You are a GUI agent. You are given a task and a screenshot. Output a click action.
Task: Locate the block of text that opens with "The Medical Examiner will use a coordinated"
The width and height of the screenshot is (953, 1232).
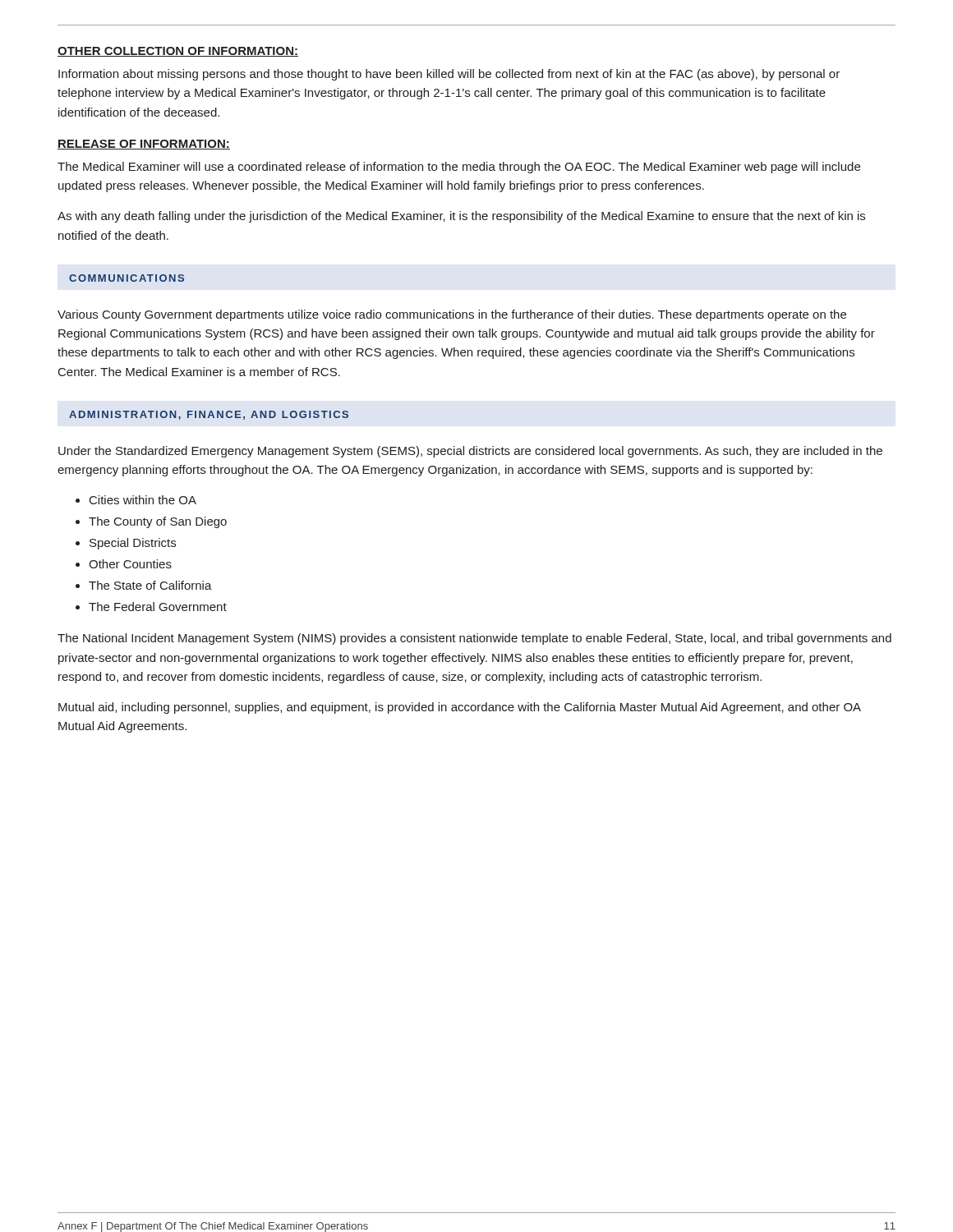459,176
